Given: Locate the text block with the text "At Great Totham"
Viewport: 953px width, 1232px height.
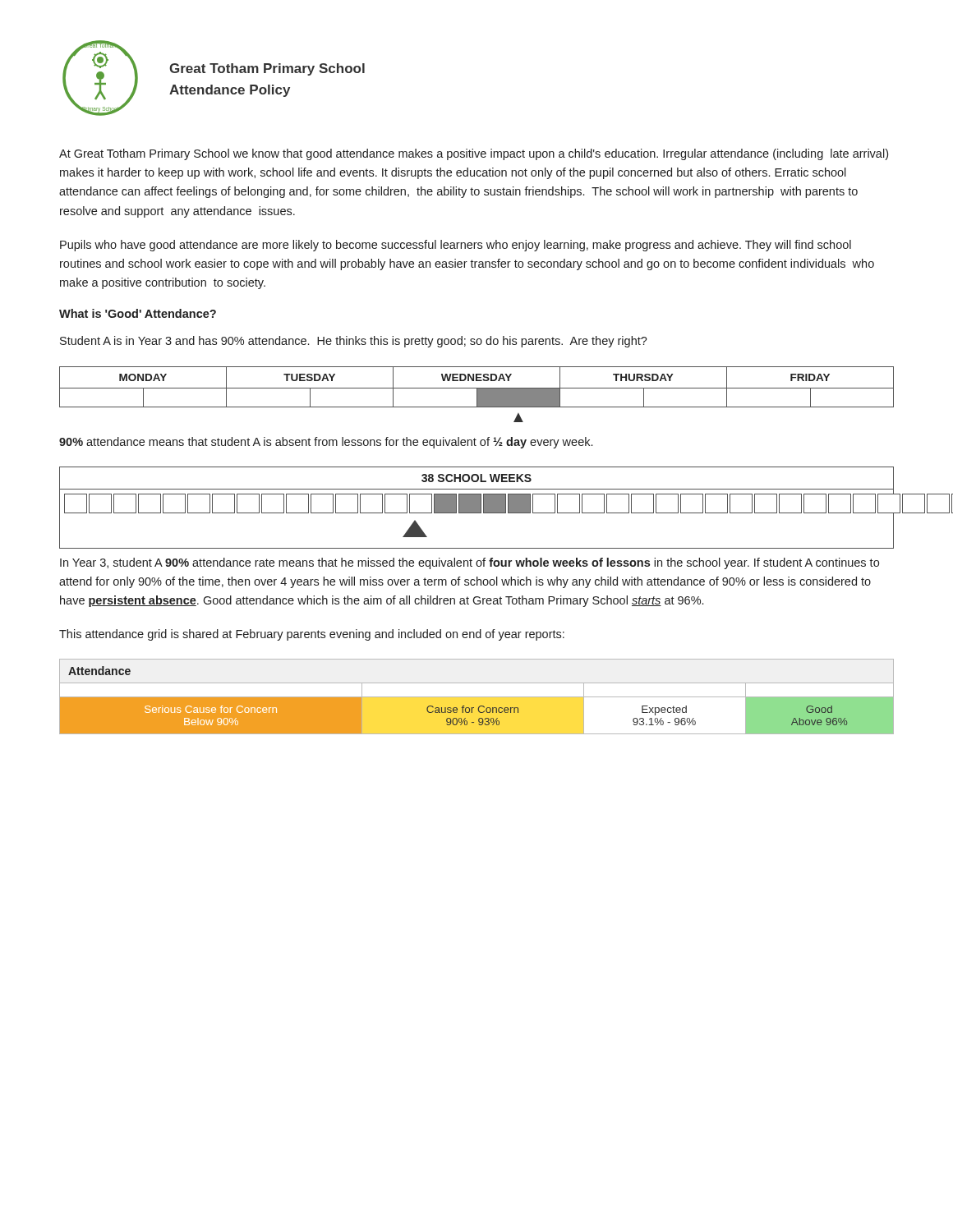Looking at the screenshot, I should pos(474,182).
